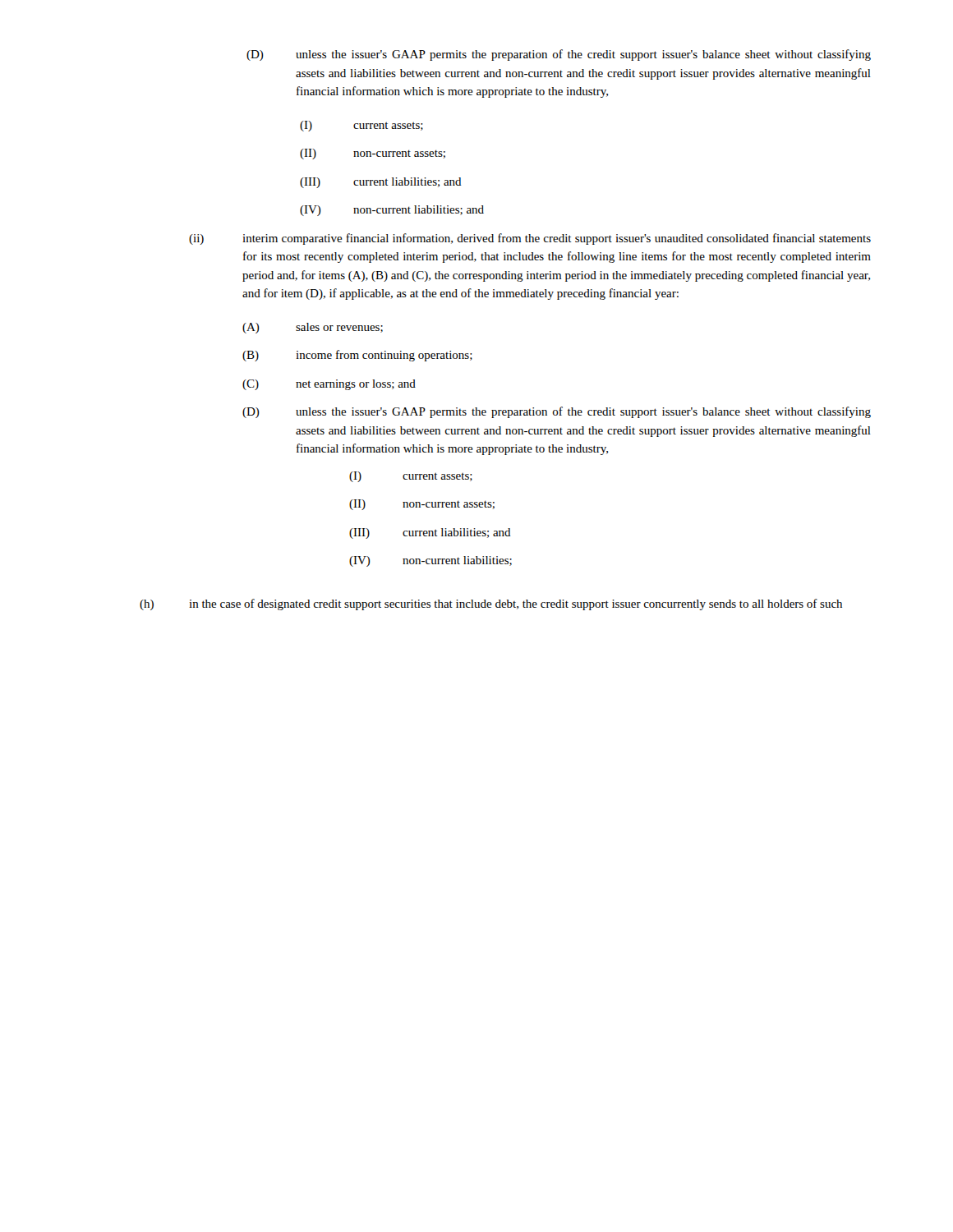Point to the block starting "(h) in the case"
Viewport: 953px width, 1232px height.
coord(505,603)
